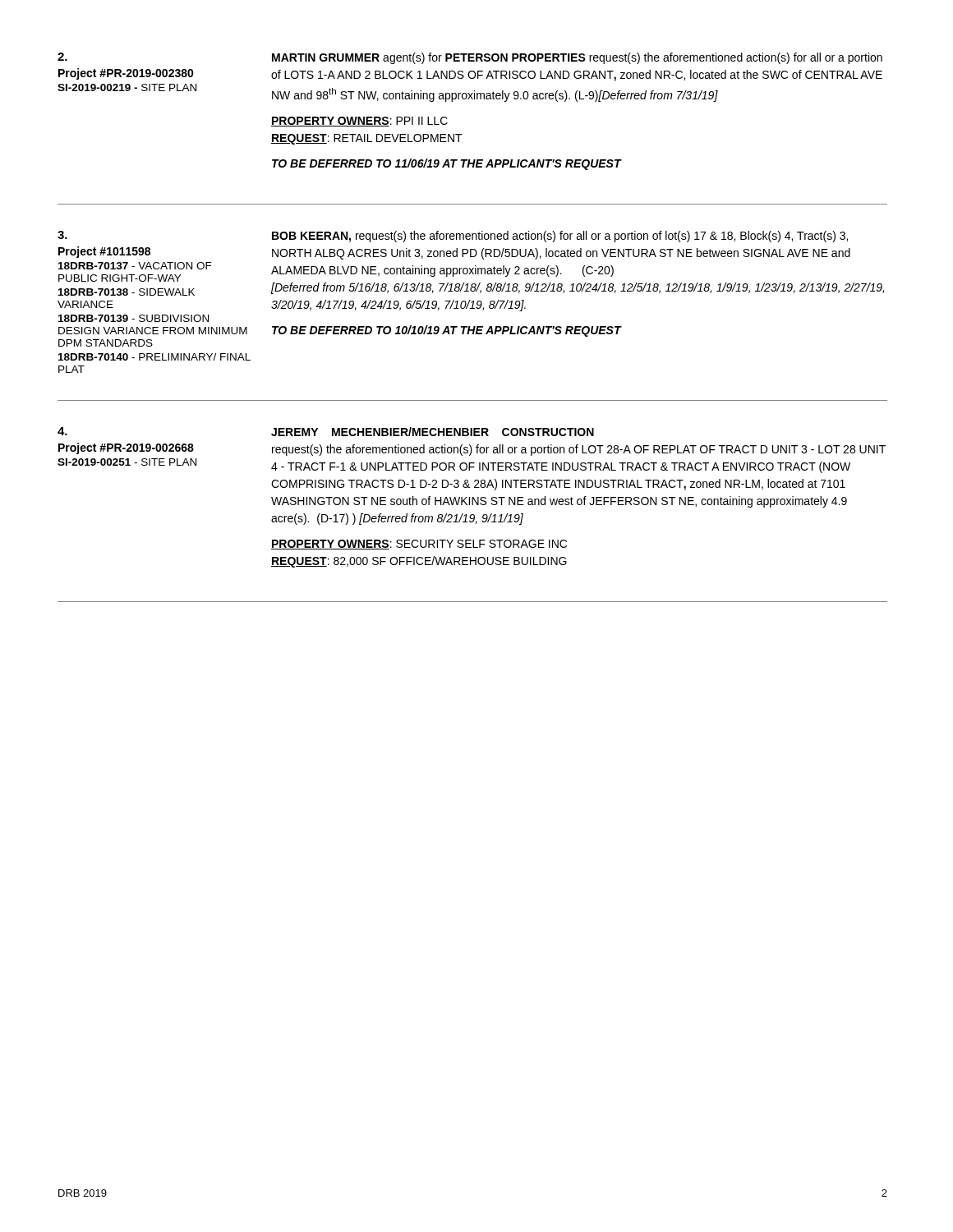Point to the block beginning "JEREMY MECHENBIER/MECHENBIER CONSTRUCTION request(s)"
Screen dimensions: 1232x953
click(579, 497)
